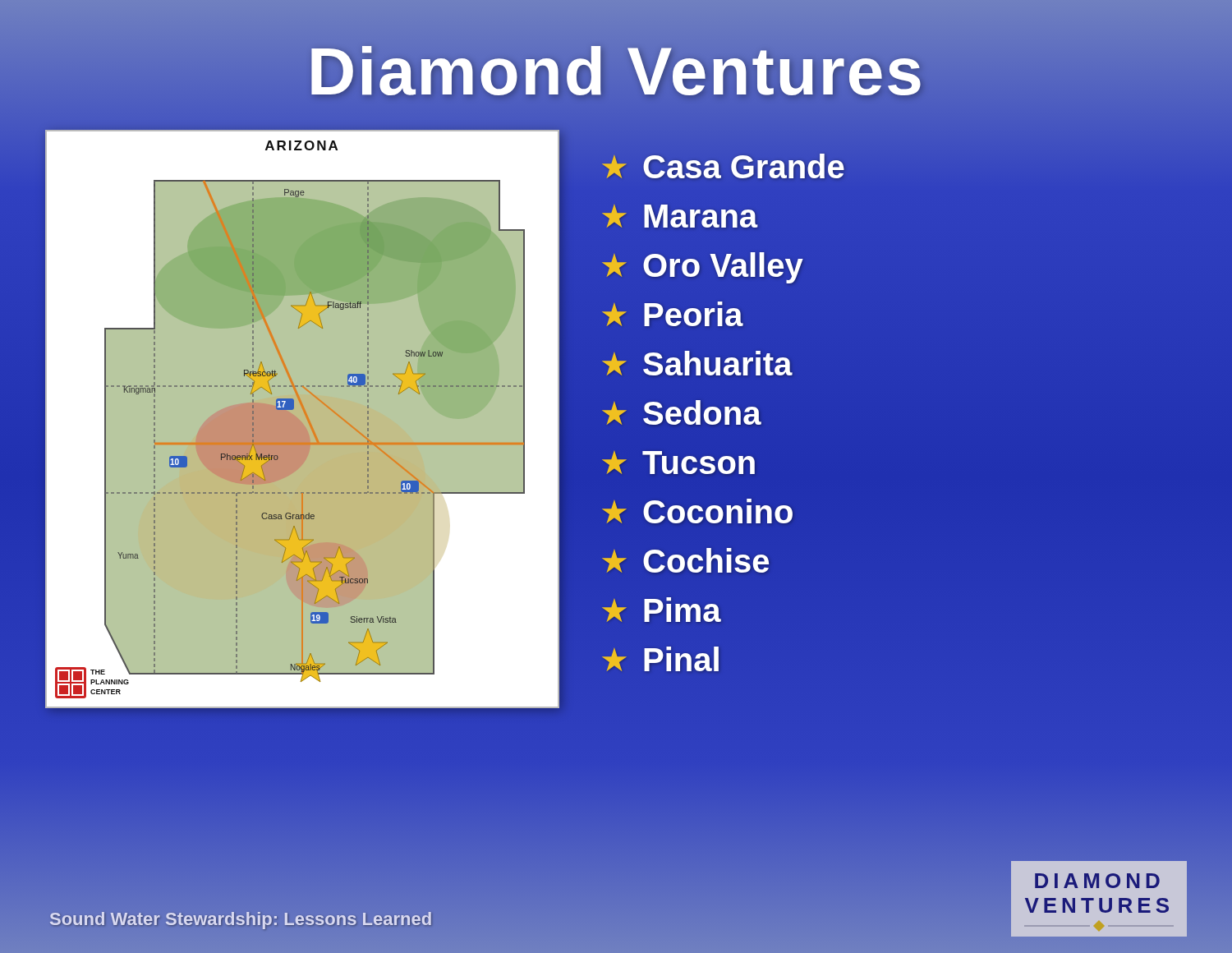The image size is (1232, 953).
Task: Point to "★ Coconino"
Action: [697, 512]
